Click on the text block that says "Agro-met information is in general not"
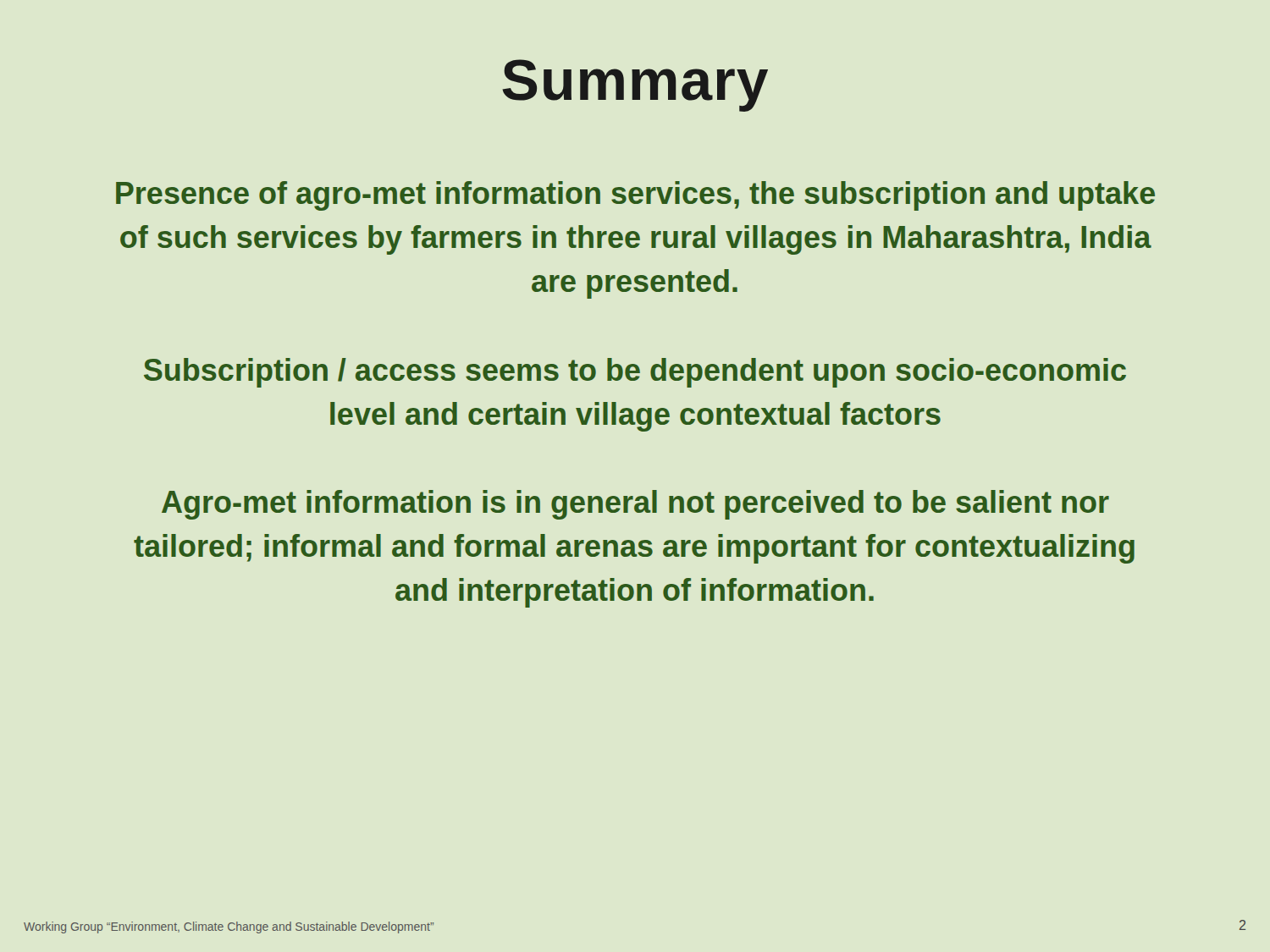The width and height of the screenshot is (1270, 952). point(635,547)
